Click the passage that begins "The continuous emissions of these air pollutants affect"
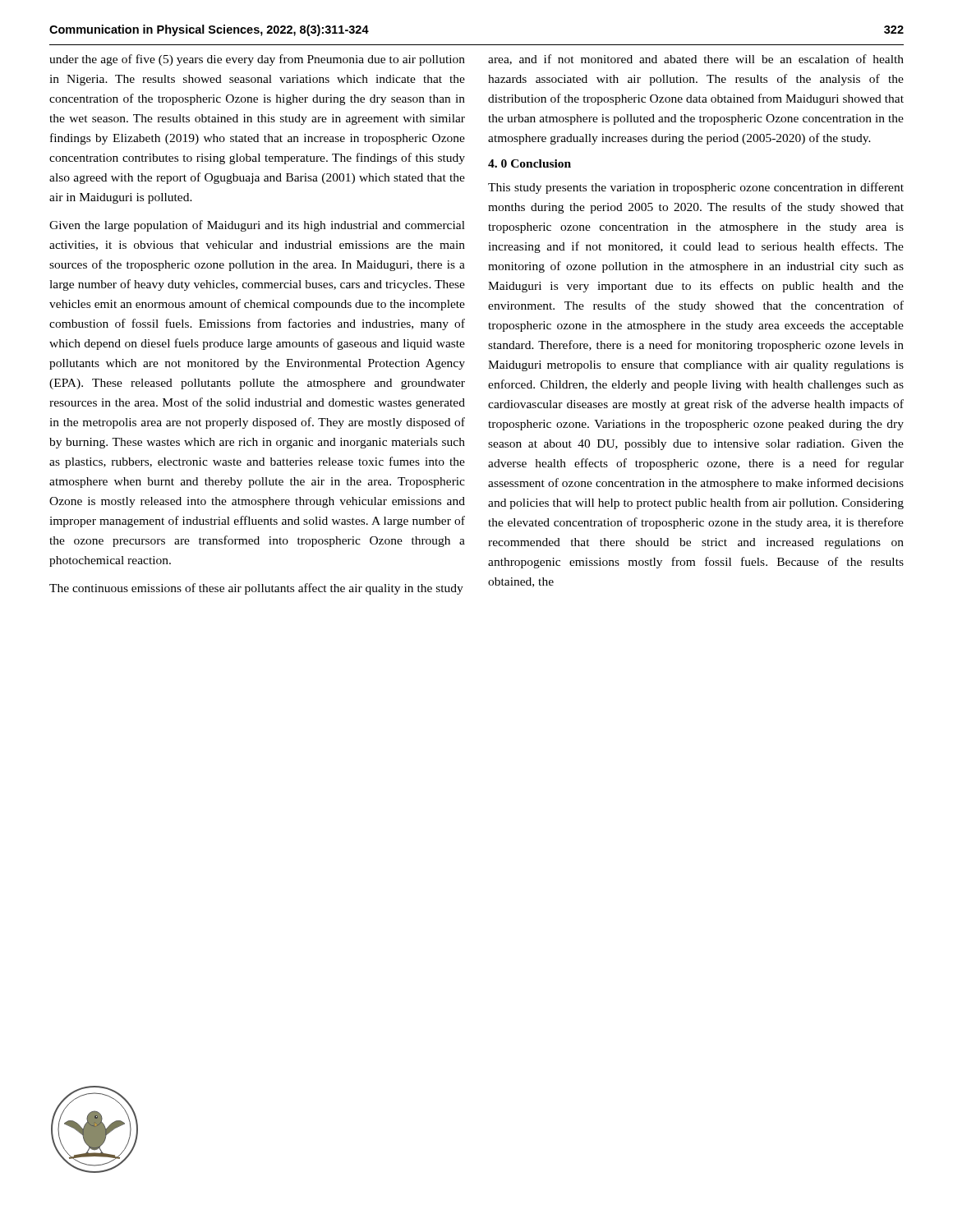953x1232 pixels. 257,588
